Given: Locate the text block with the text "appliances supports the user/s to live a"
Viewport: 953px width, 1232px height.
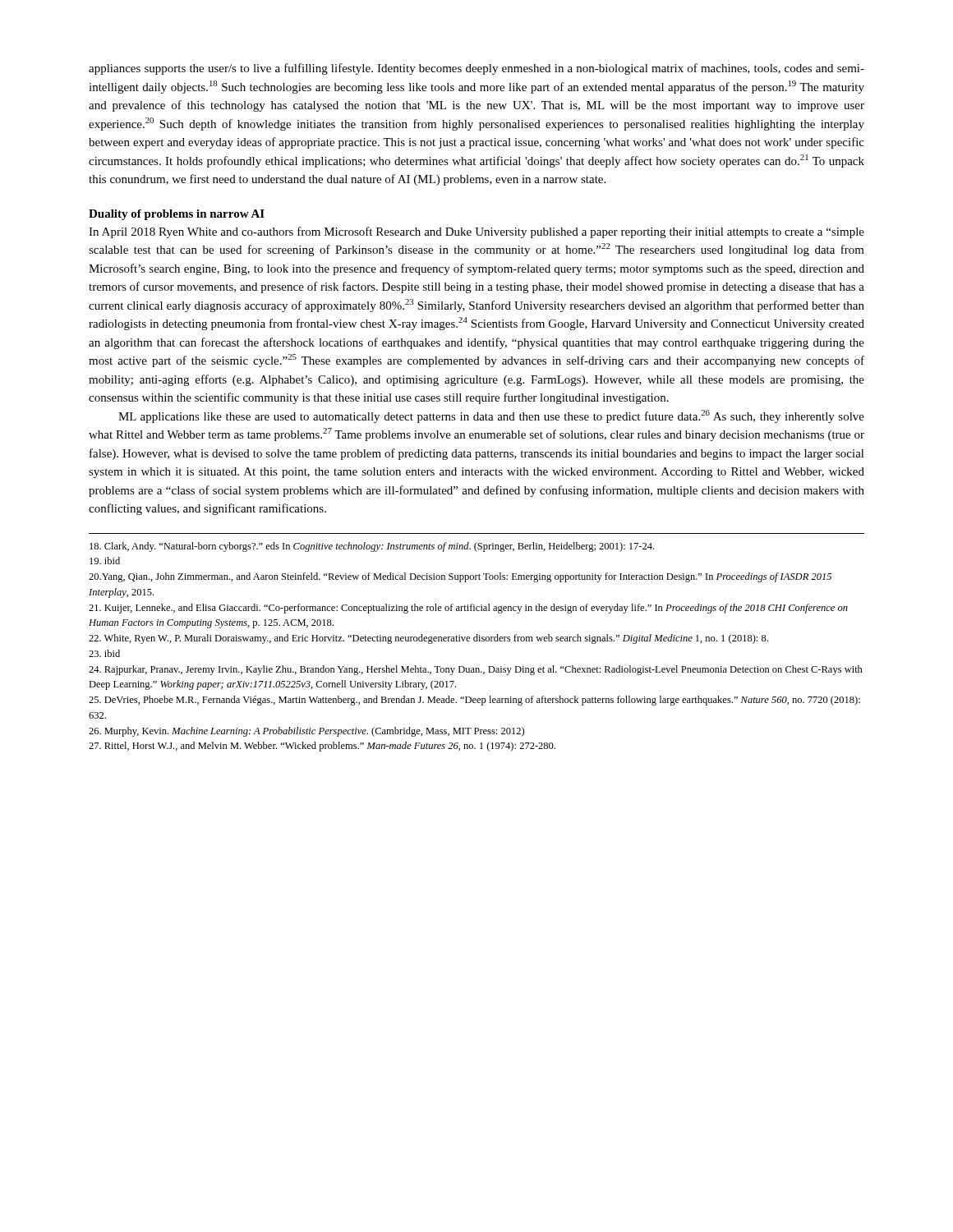Looking at the screenshot, I should [476, 124].
